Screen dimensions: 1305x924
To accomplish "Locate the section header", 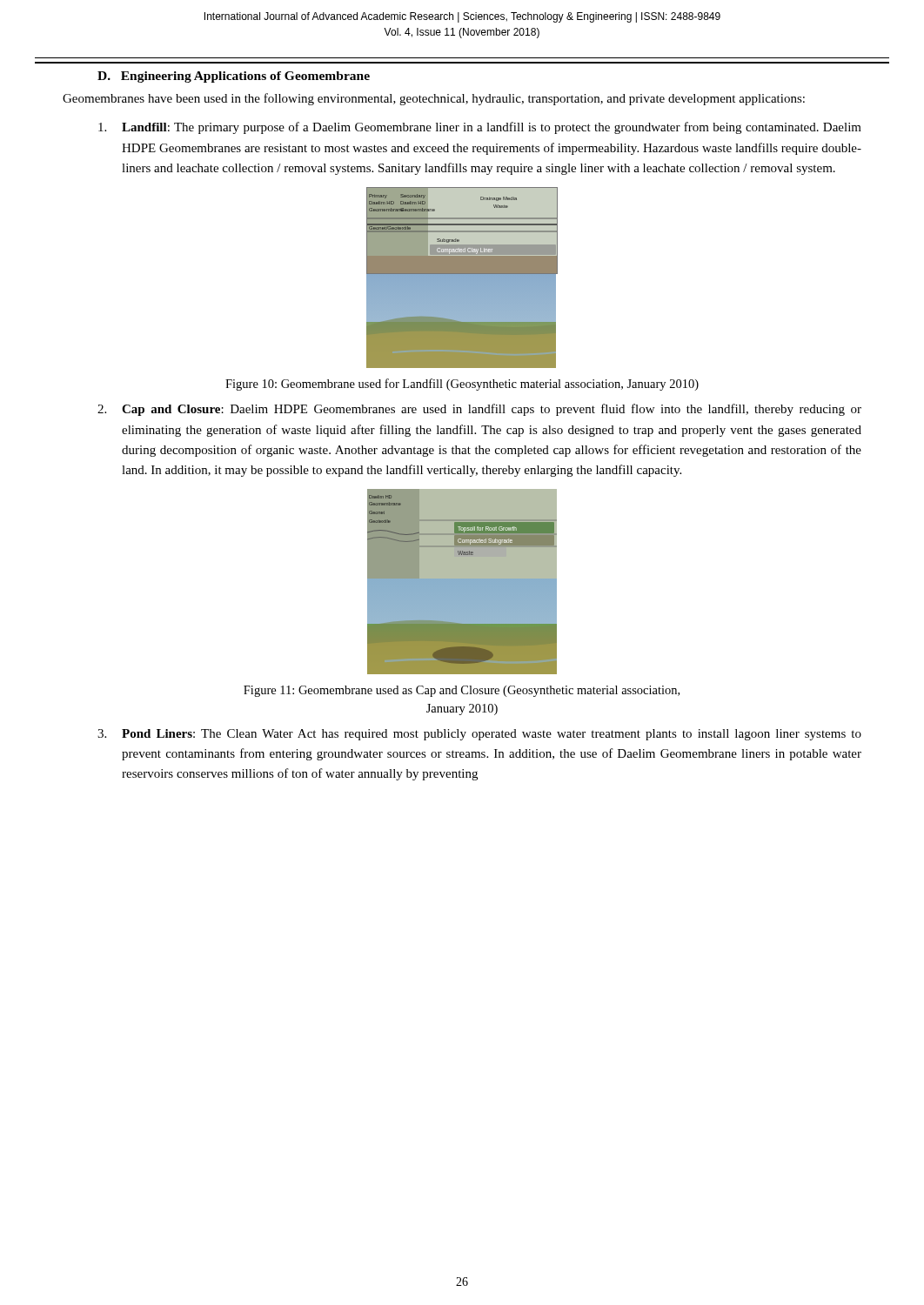I will pos(234,75).
